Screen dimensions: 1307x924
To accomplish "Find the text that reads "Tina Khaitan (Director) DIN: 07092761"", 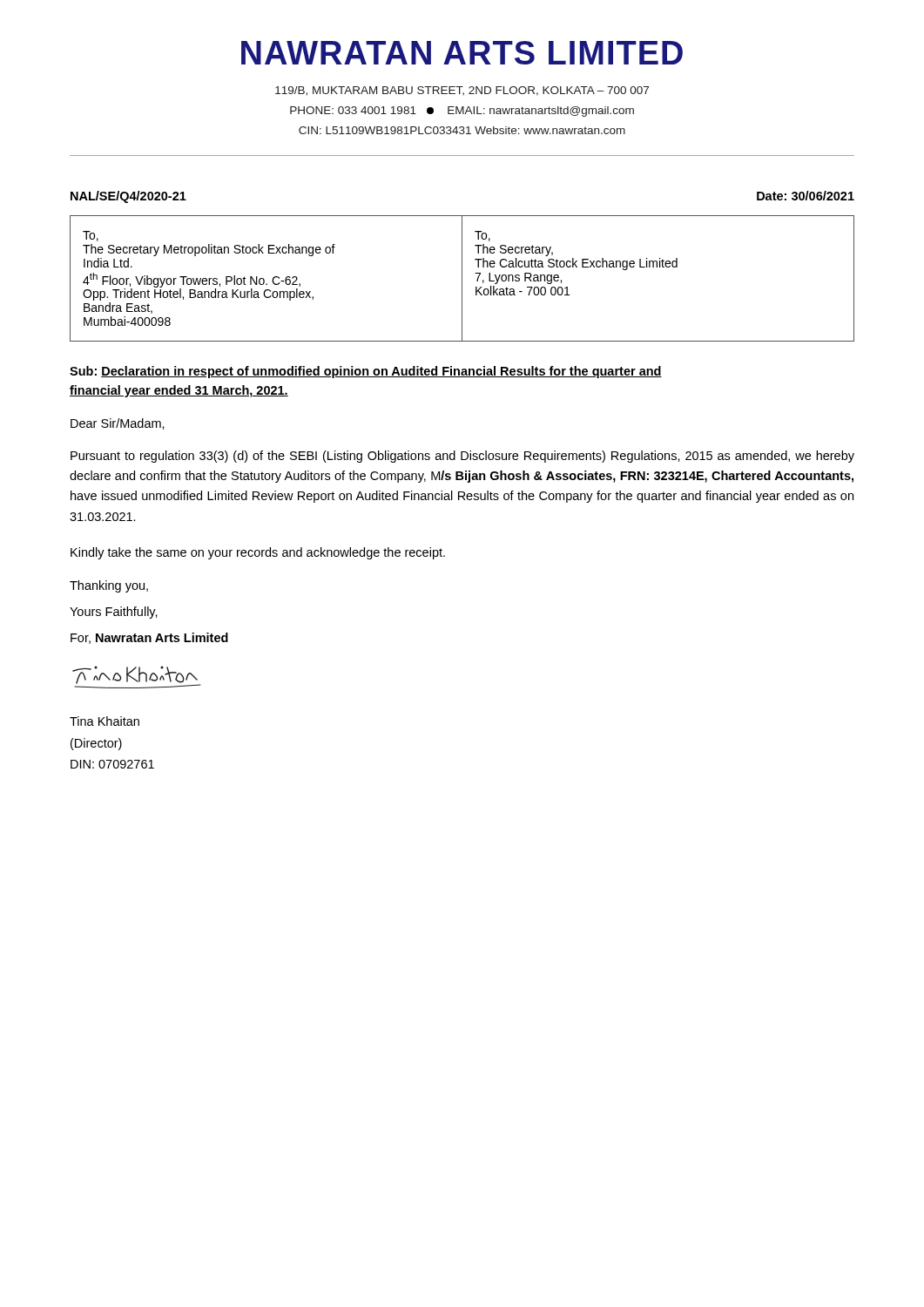I will point(112,743).
